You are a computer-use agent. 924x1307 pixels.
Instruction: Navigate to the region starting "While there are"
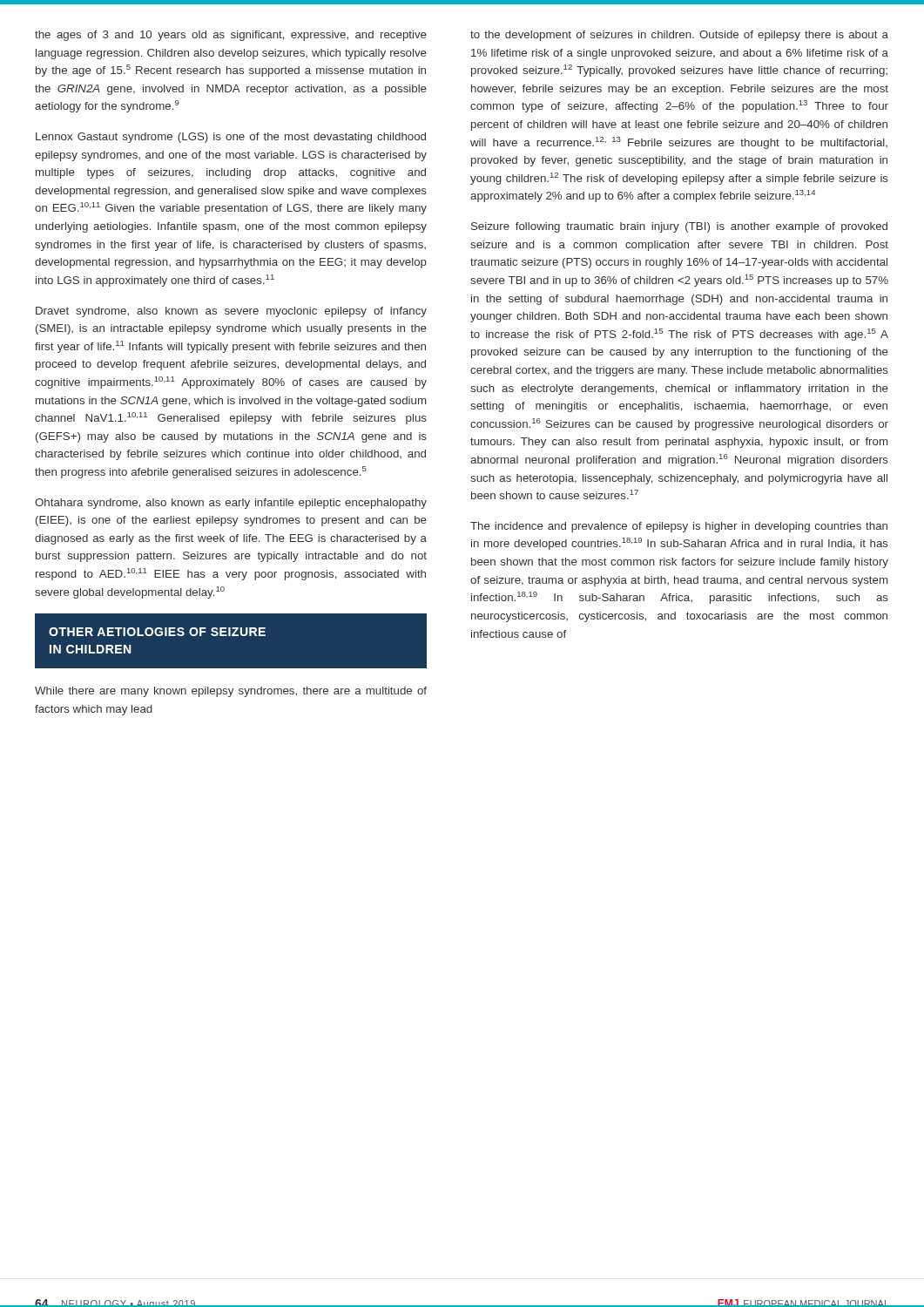click(231, 700)
